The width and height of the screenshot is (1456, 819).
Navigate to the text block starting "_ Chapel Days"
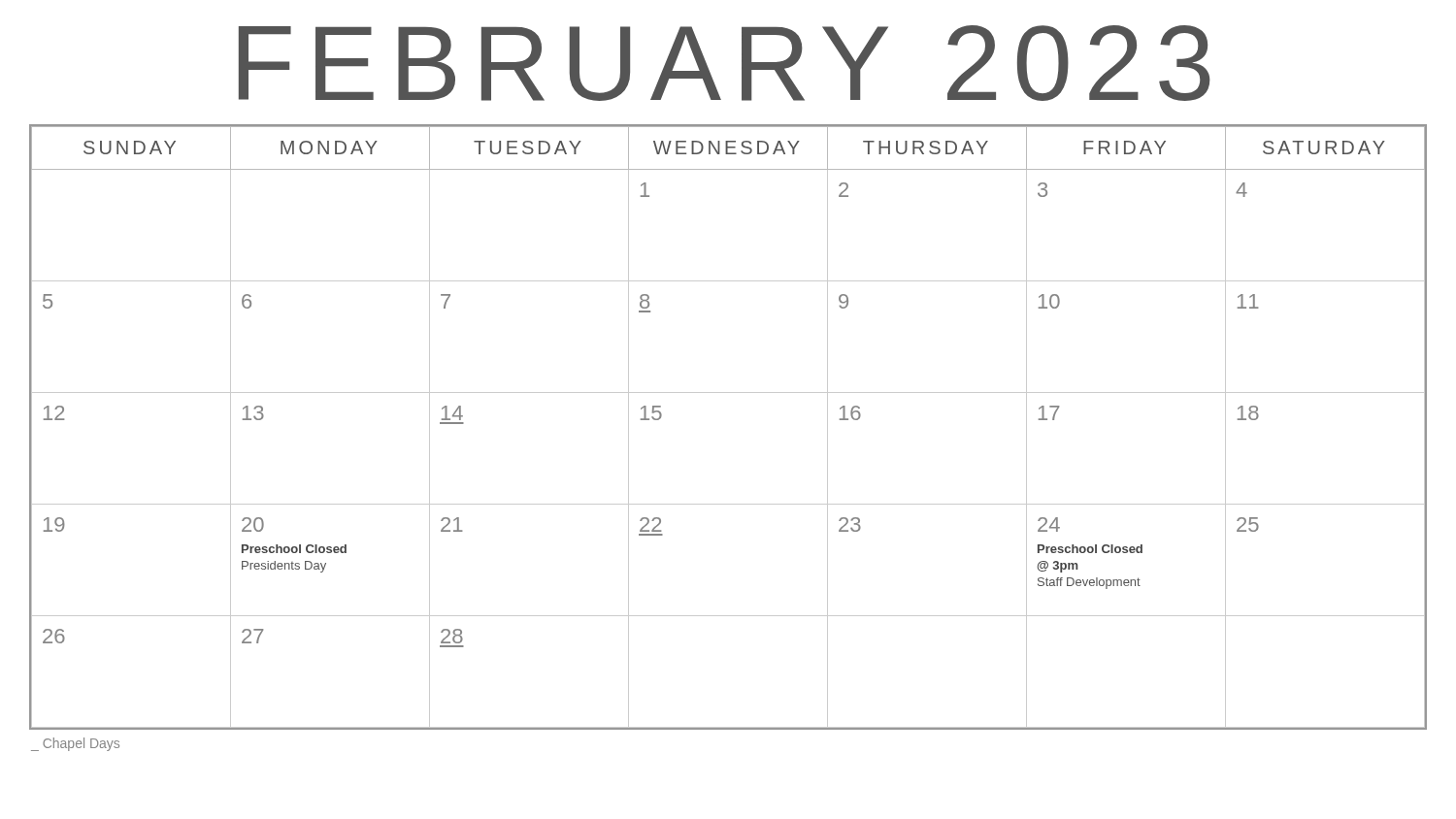click(x=76, y=743)
